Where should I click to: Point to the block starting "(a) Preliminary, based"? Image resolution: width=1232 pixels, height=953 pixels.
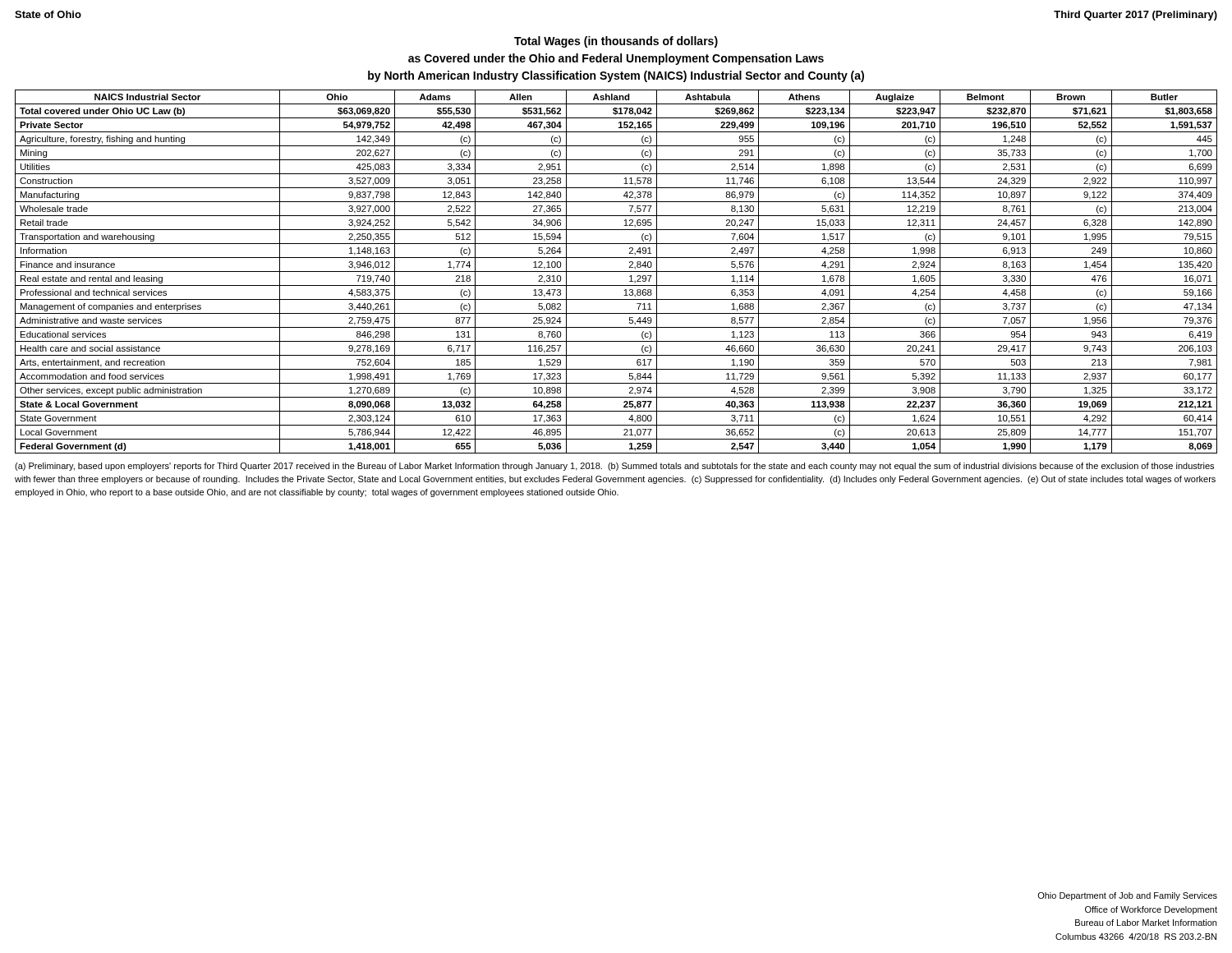(615, 479)
